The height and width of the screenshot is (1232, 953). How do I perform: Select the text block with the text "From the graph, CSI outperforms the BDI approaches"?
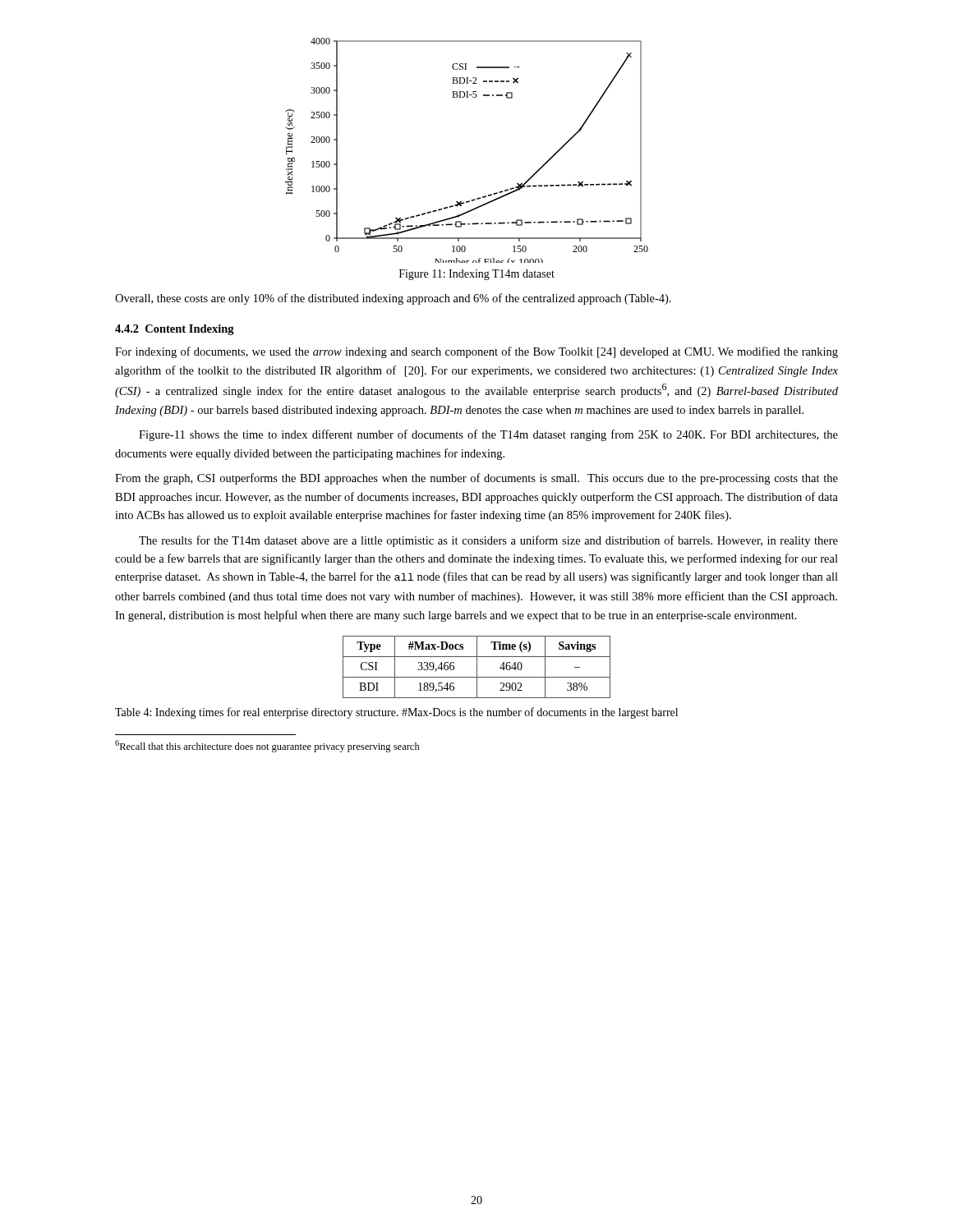pos(476,497)
